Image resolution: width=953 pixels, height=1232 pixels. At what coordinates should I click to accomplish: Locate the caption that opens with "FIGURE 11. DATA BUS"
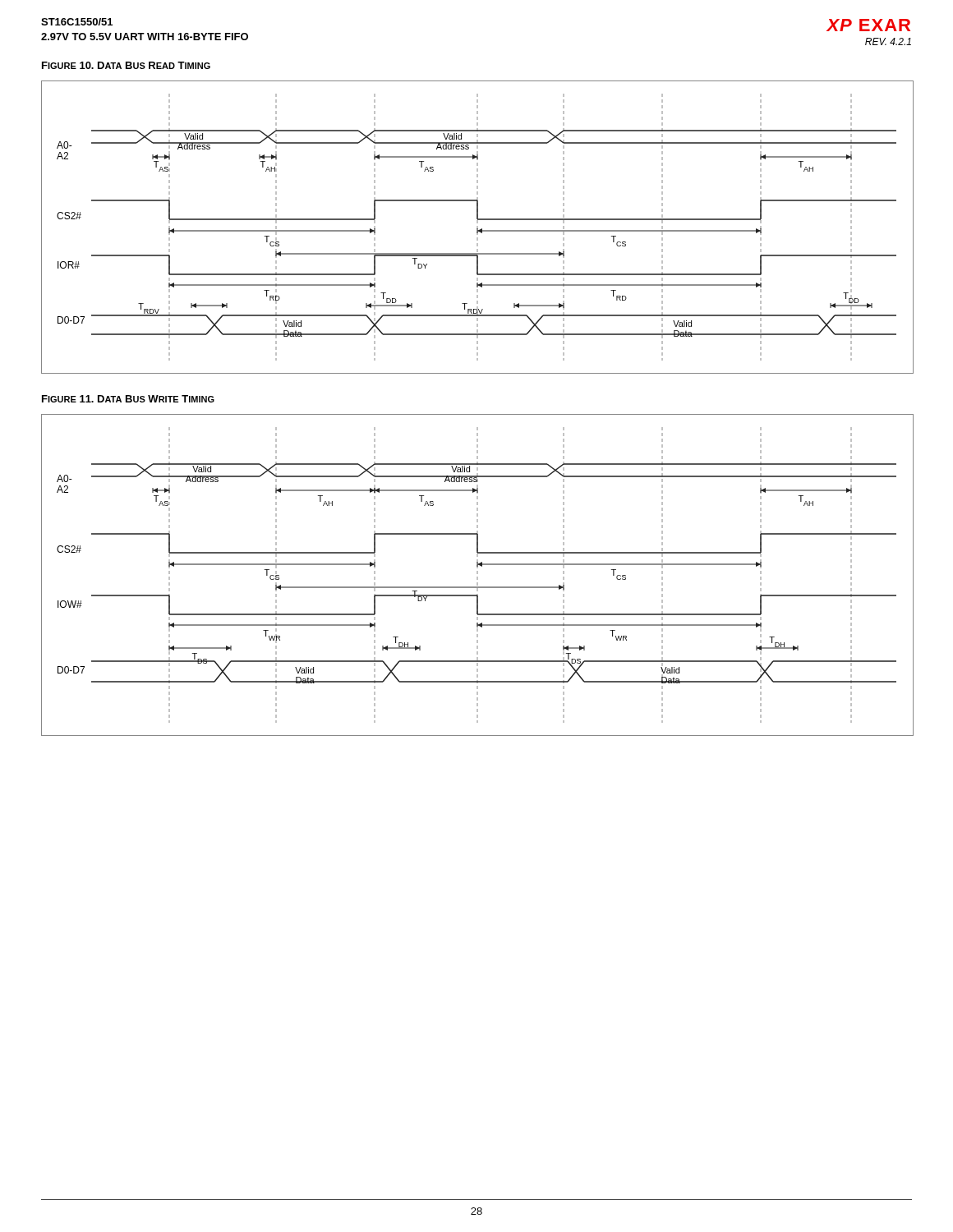[128, 399]
